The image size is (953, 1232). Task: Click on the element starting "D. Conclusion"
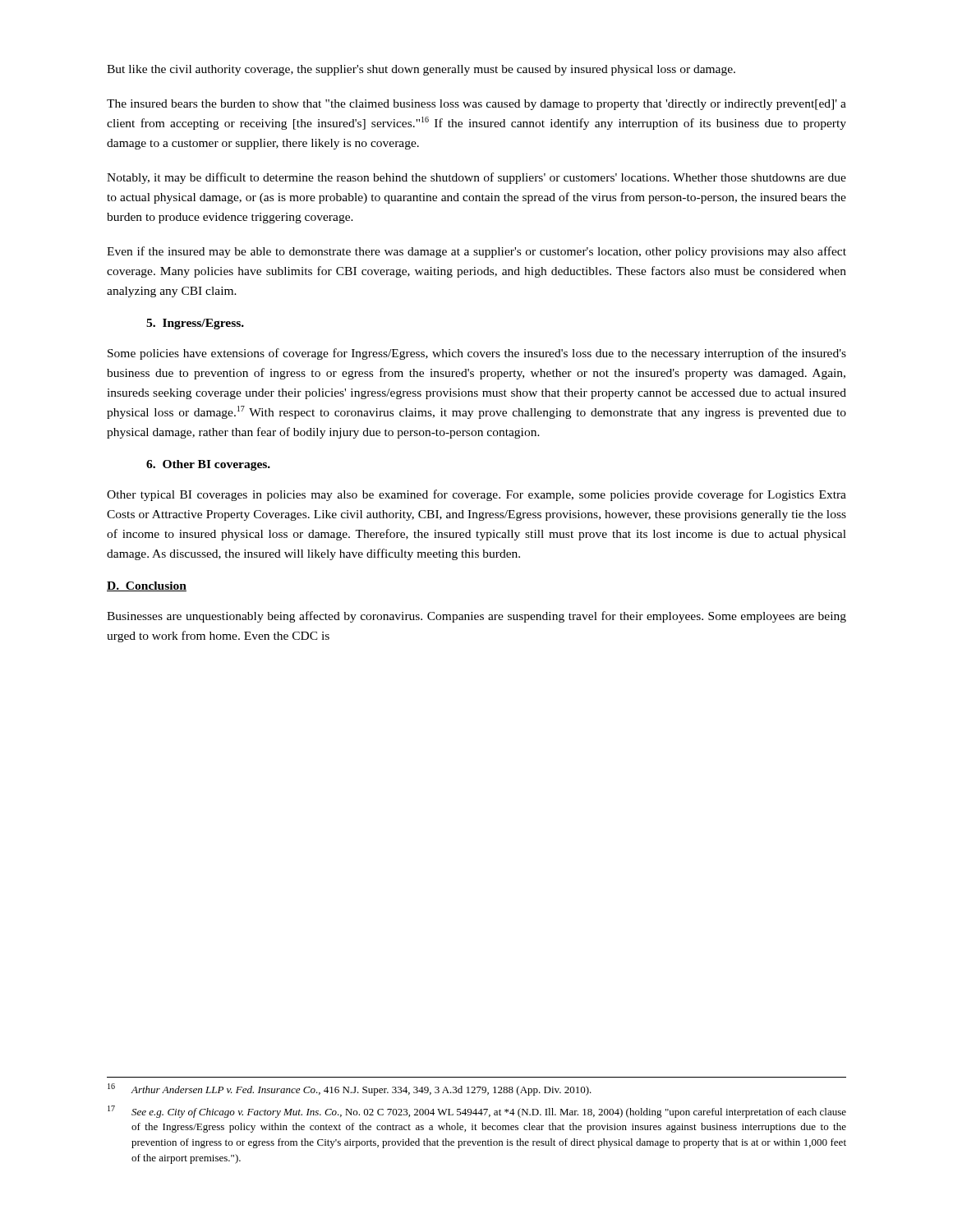coord(147,585)
